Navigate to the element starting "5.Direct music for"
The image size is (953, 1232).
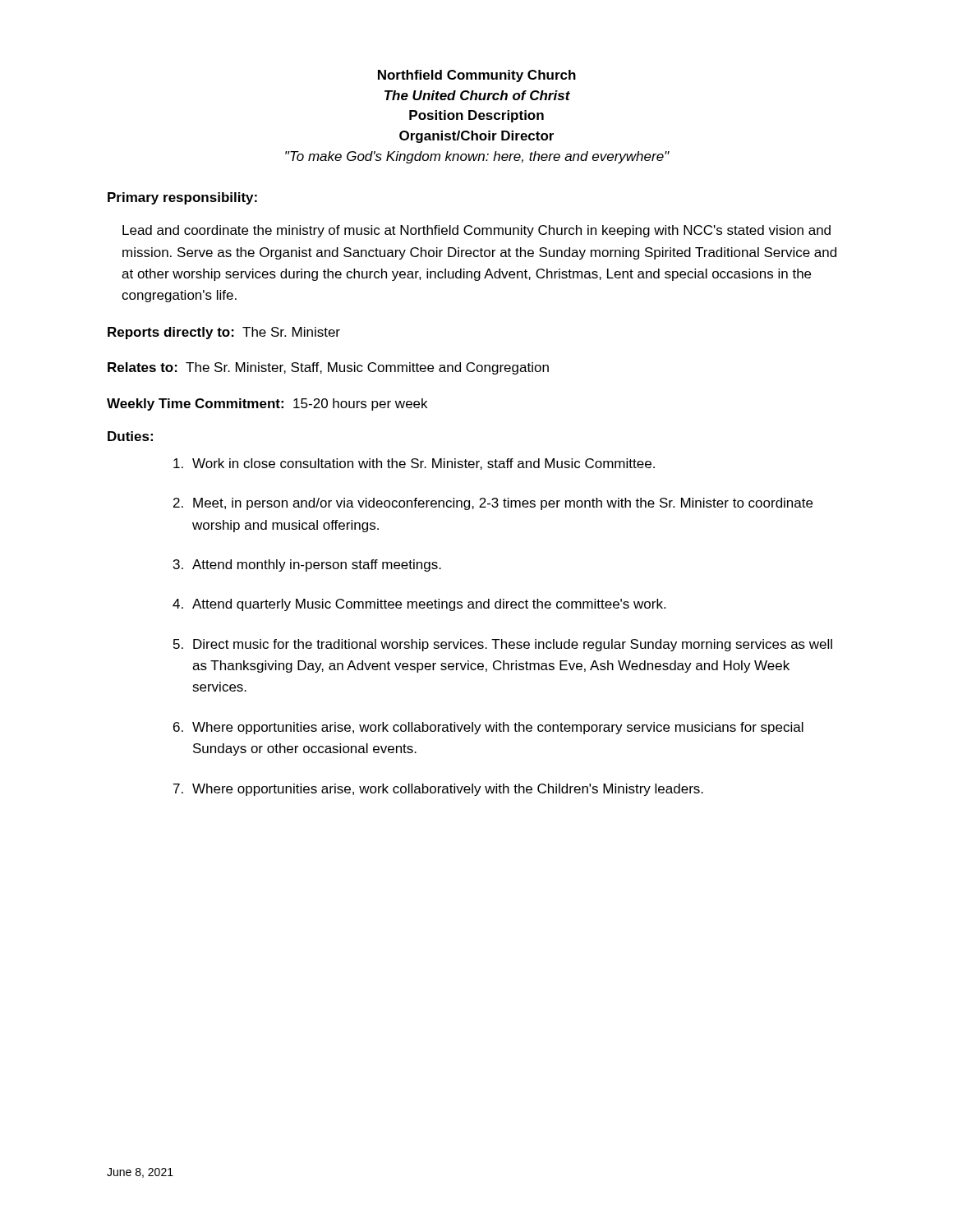[x=507, y=666]
